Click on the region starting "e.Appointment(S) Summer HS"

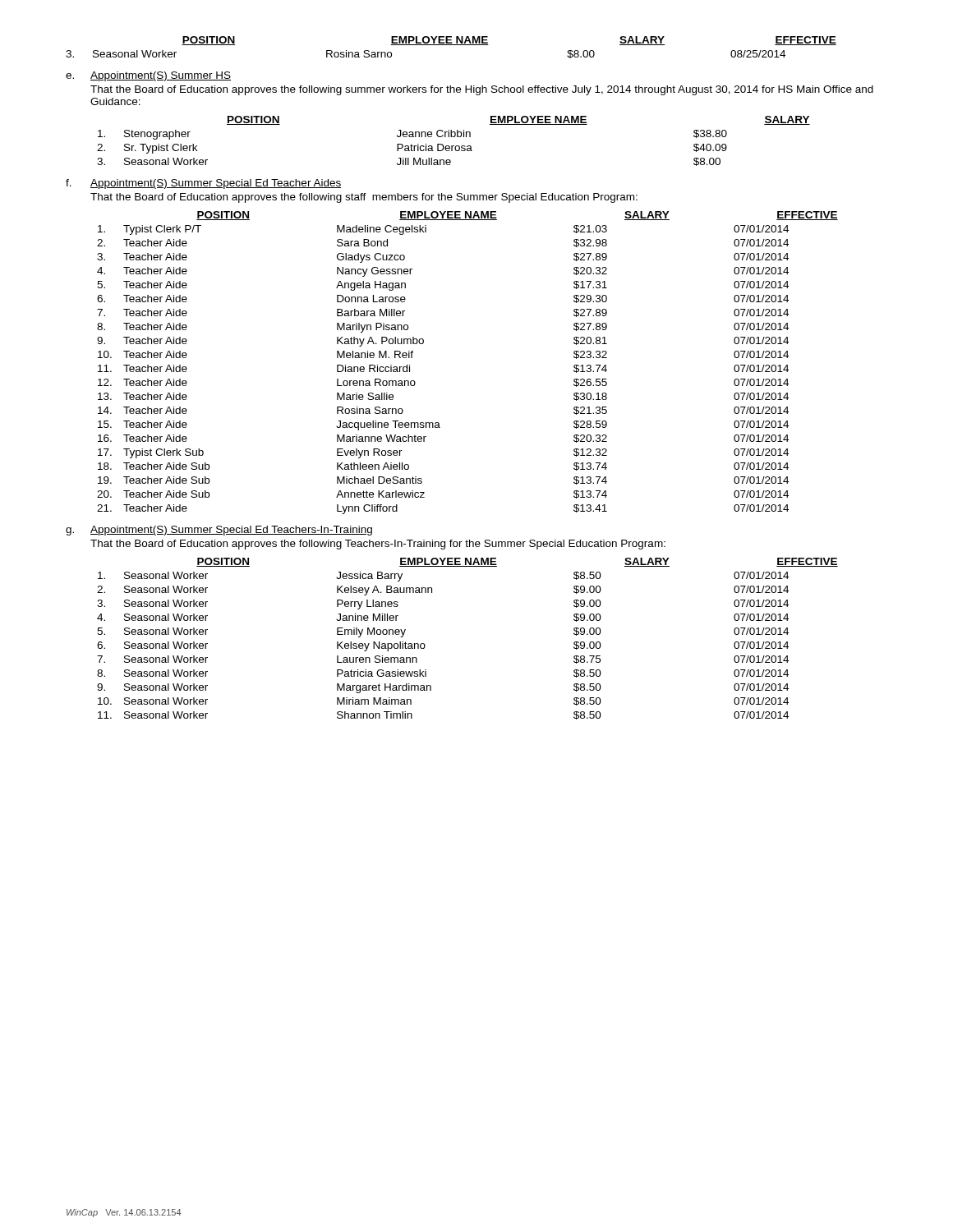[x=148, y=75]
